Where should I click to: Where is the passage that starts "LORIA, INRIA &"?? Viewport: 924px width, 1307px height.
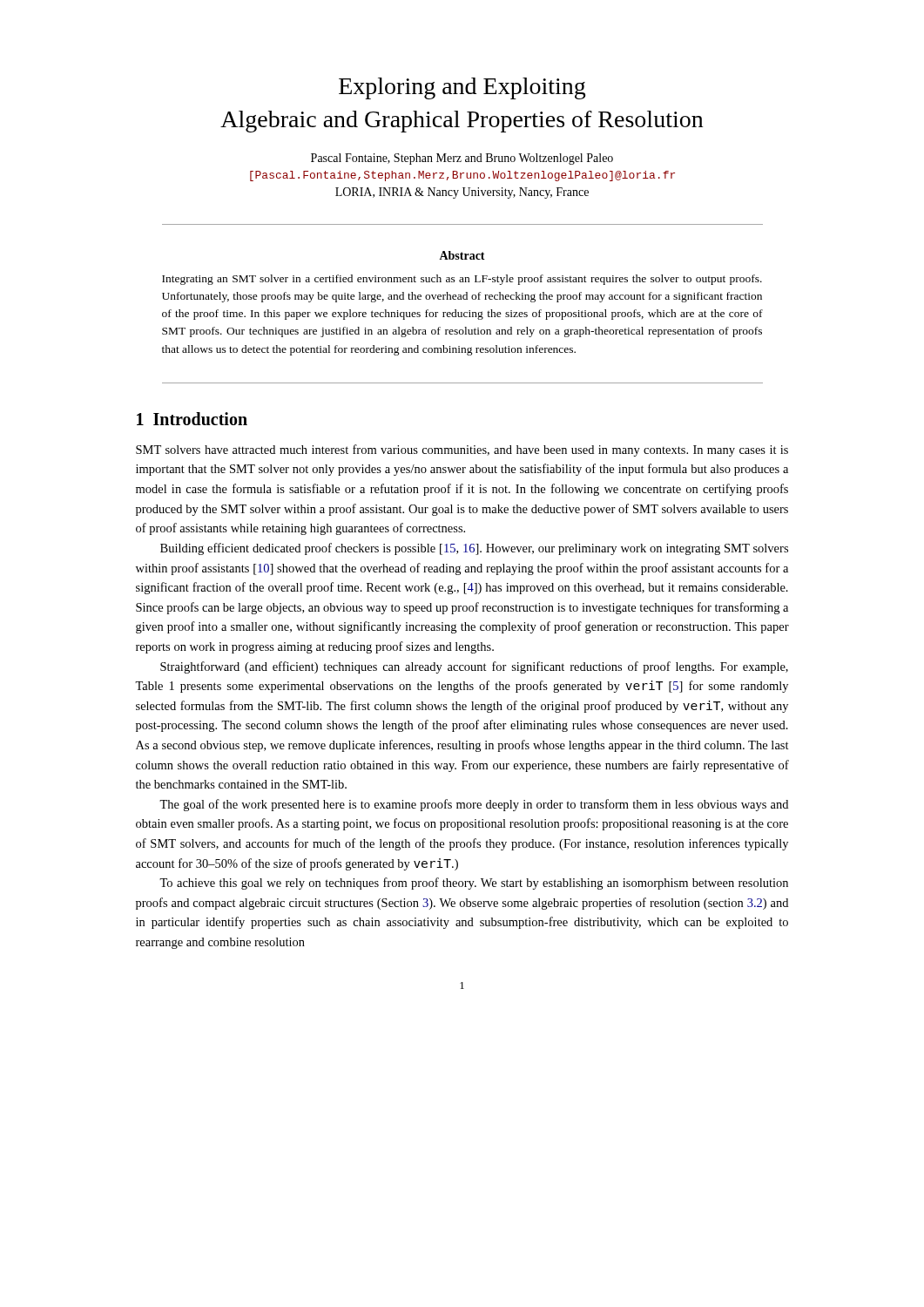pos(462,192)
